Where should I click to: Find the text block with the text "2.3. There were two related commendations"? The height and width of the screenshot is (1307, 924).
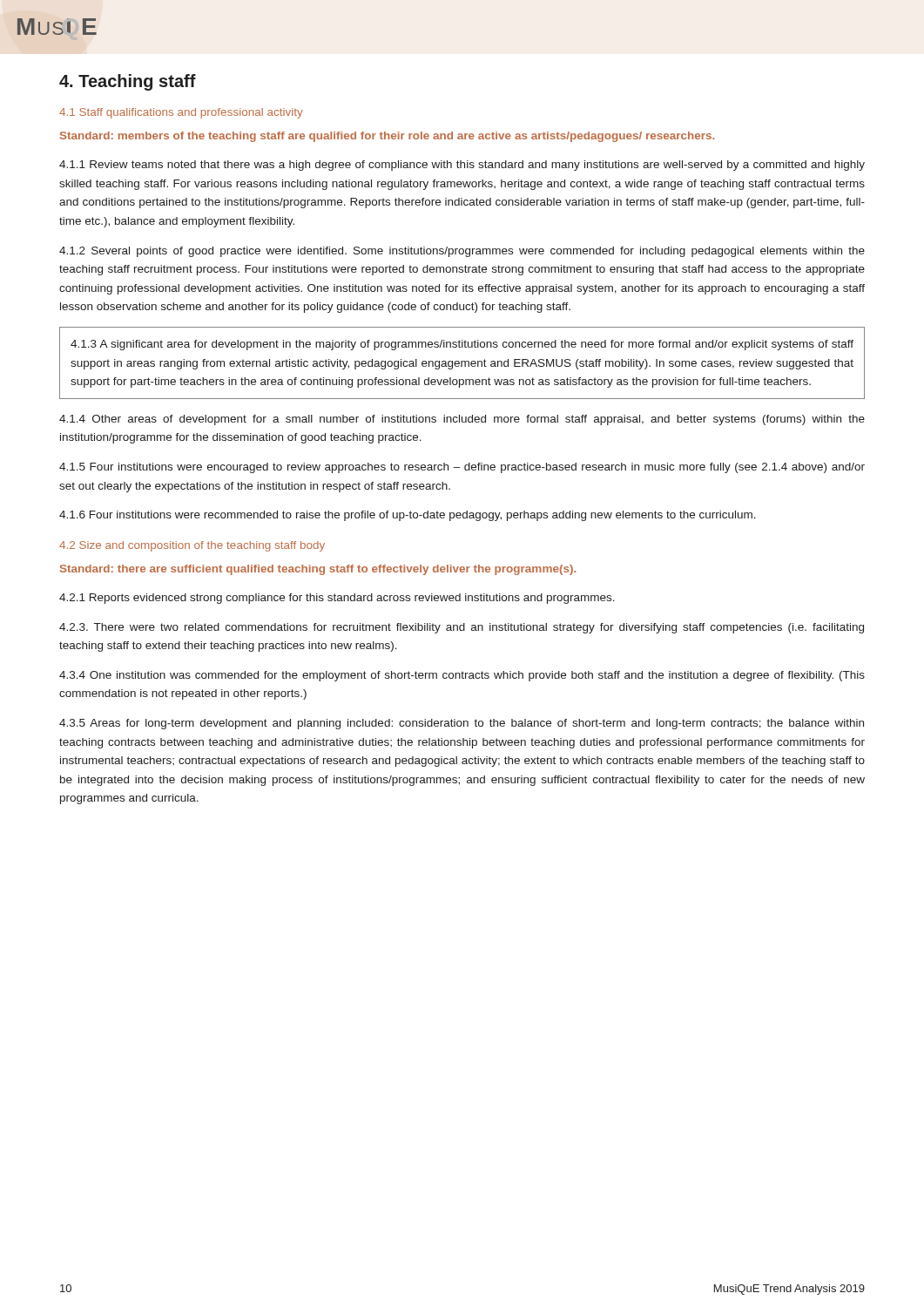(x=462, y=636)
